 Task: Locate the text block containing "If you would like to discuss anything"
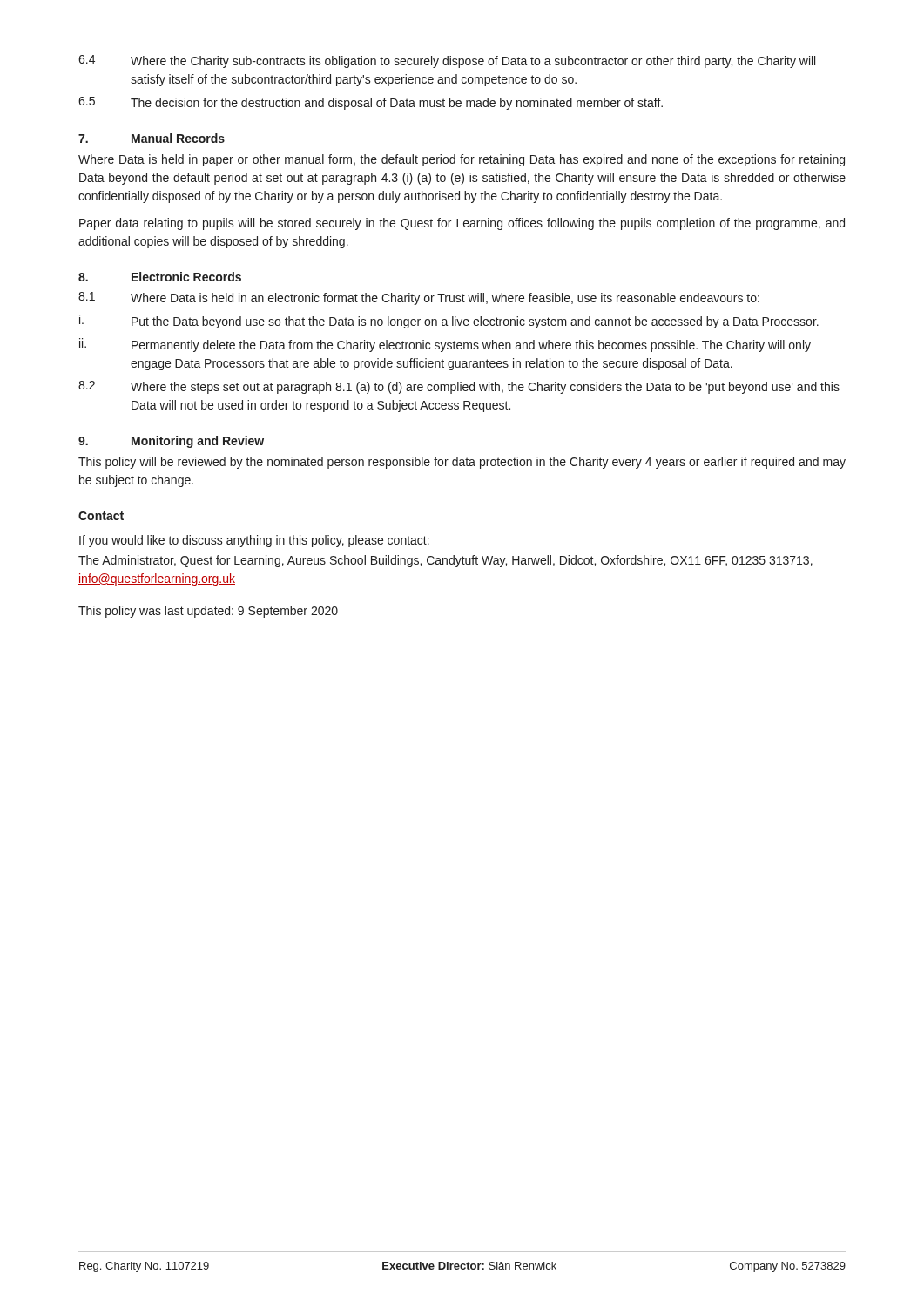coord(462,560)
